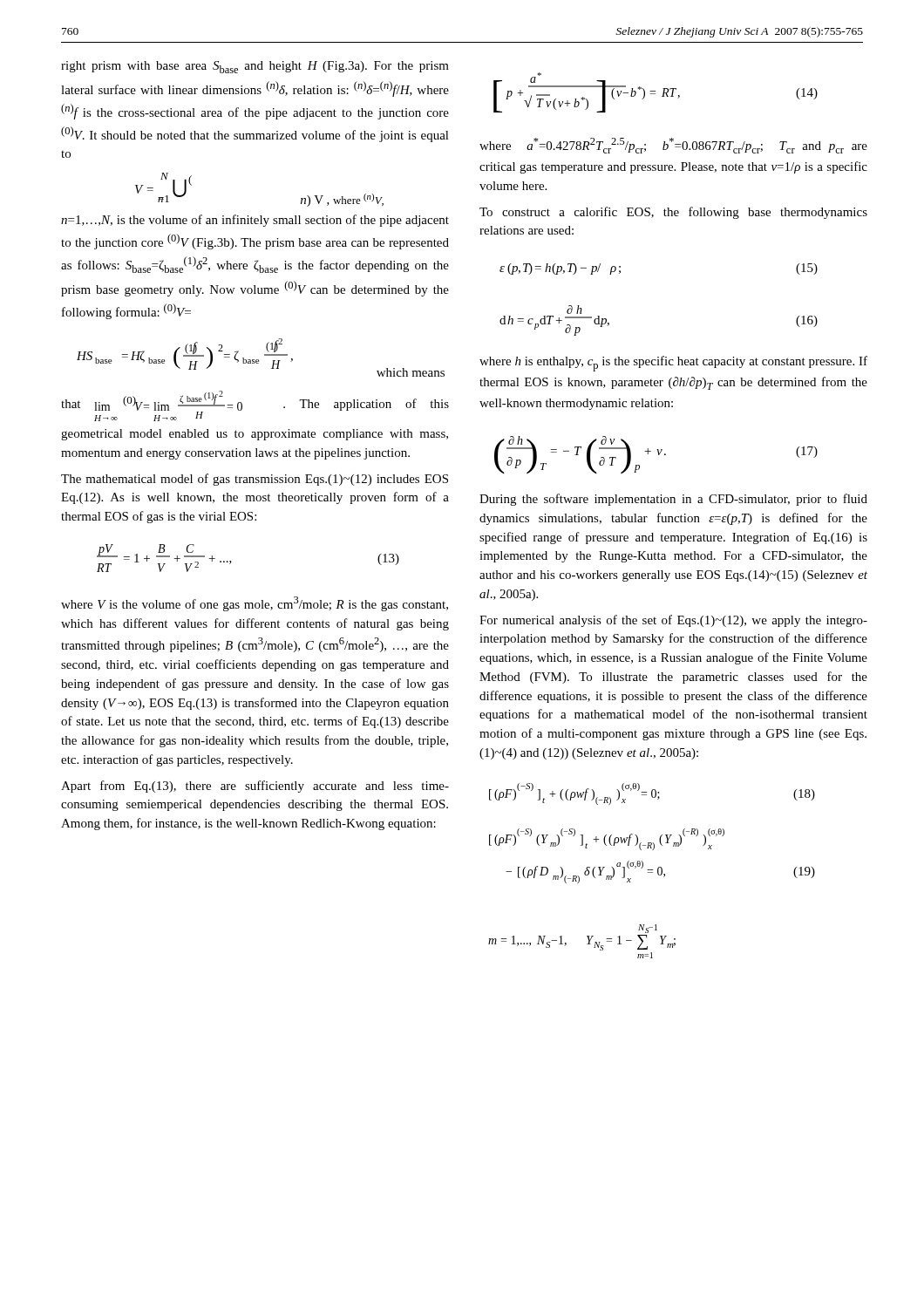Select the element starting "where h is"

[673, 383]
